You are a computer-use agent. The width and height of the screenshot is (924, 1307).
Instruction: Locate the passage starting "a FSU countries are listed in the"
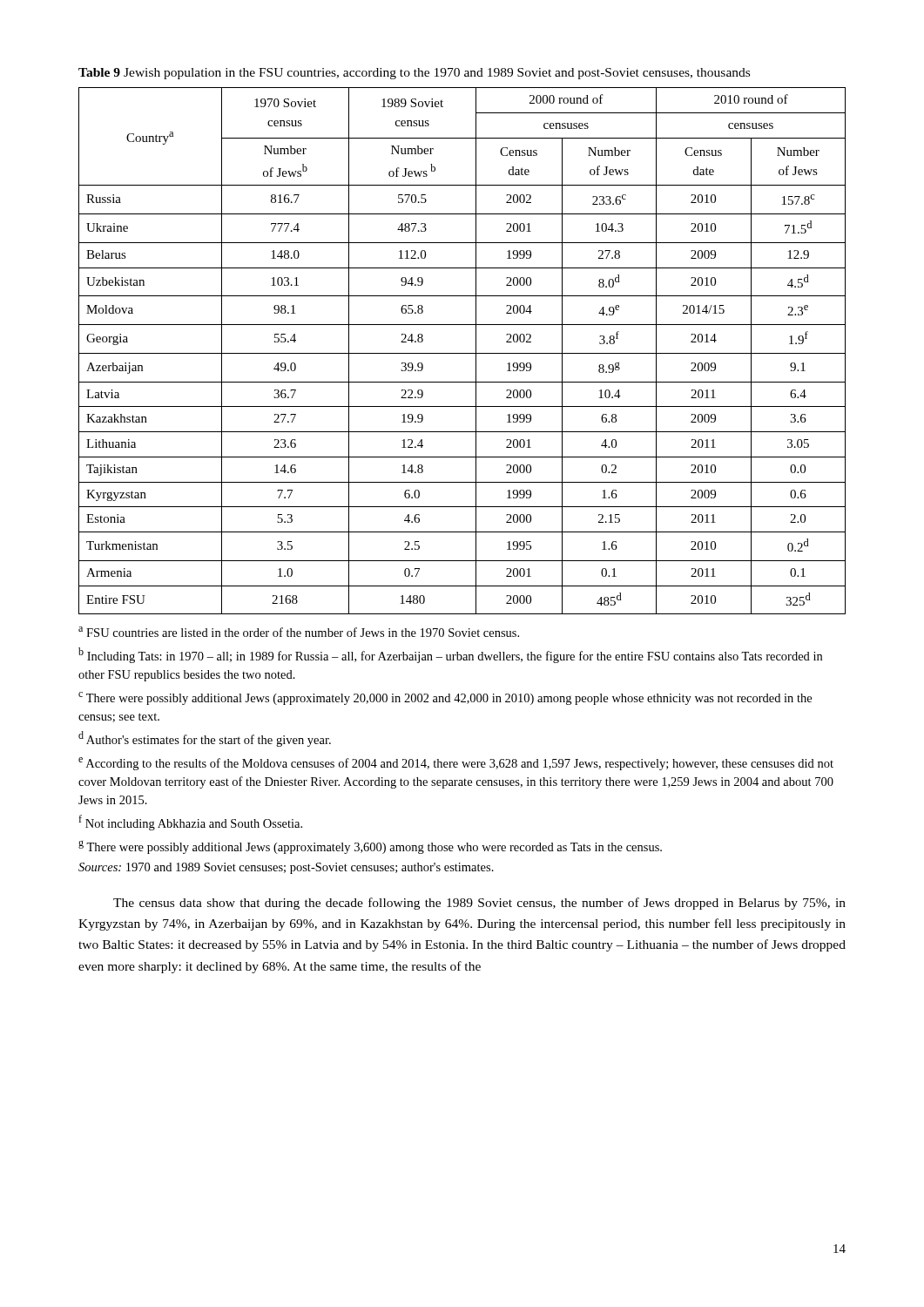pos(462,632)
